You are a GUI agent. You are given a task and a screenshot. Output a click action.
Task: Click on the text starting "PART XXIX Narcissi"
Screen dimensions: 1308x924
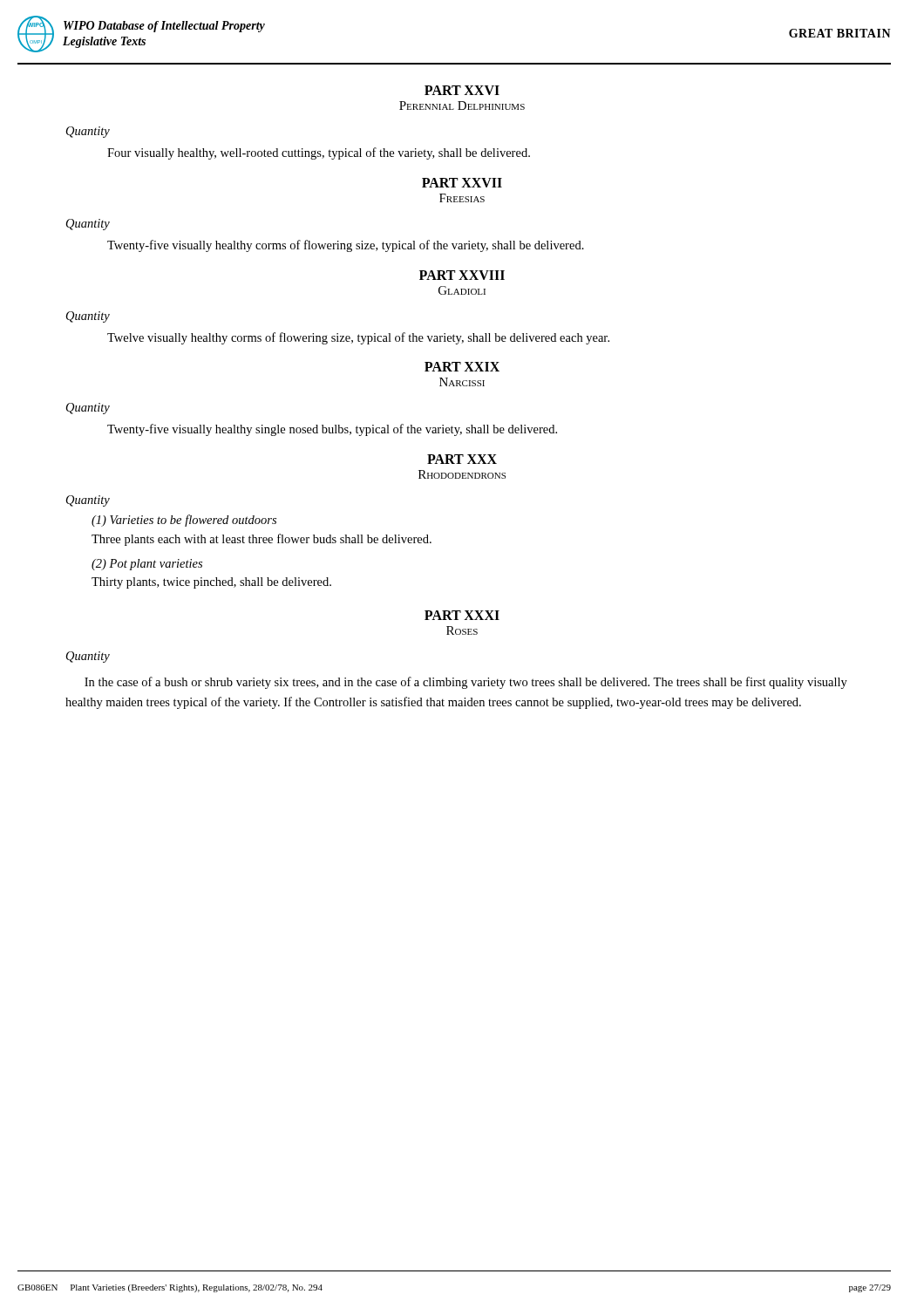click(x=462, y=375)
